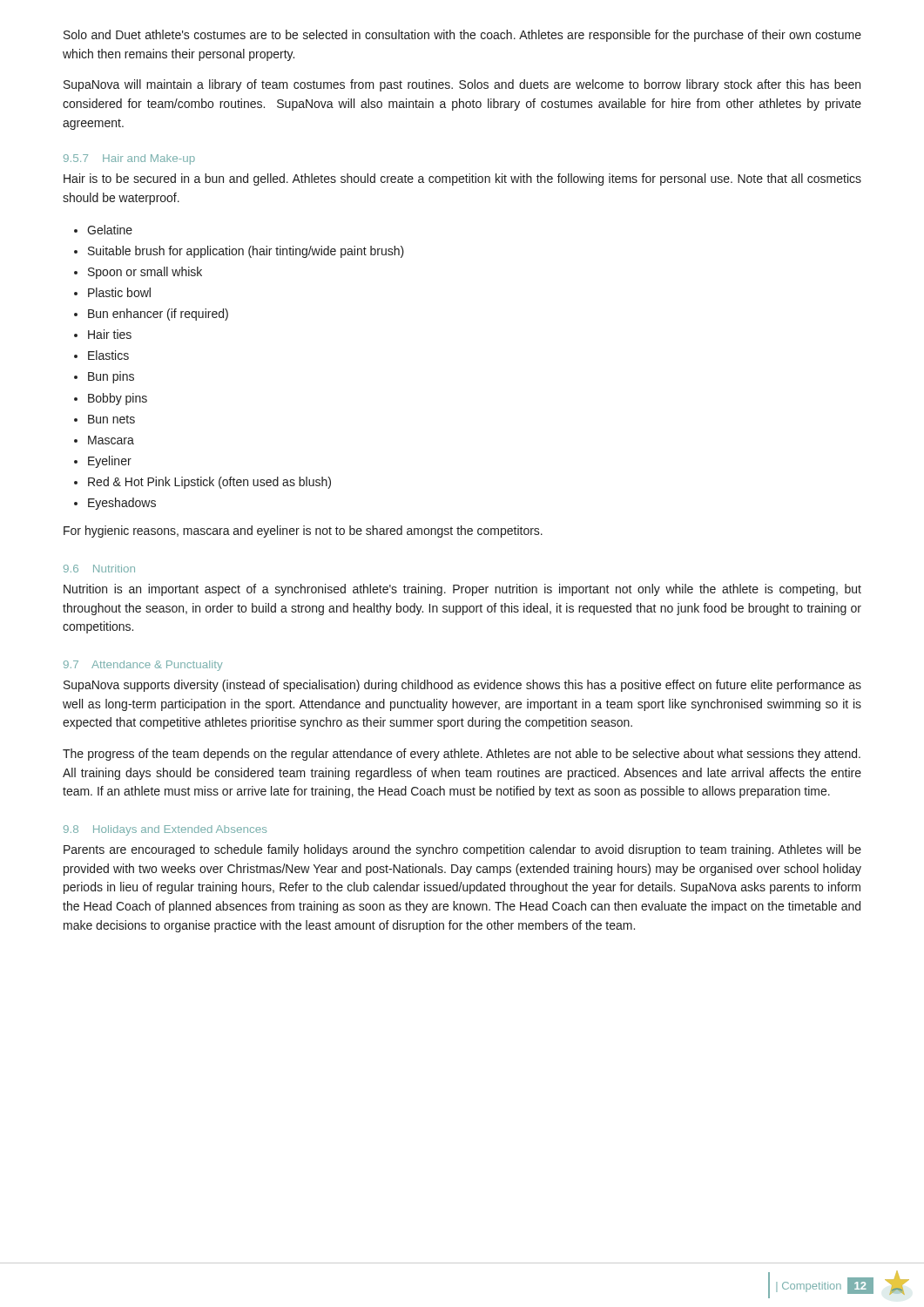Locate the block of text that opens with "Parents are encouraged to schedule family holidays"
Image resolution: width=924 pixels, height=1307 pixels.
click(x=462, y=887)
